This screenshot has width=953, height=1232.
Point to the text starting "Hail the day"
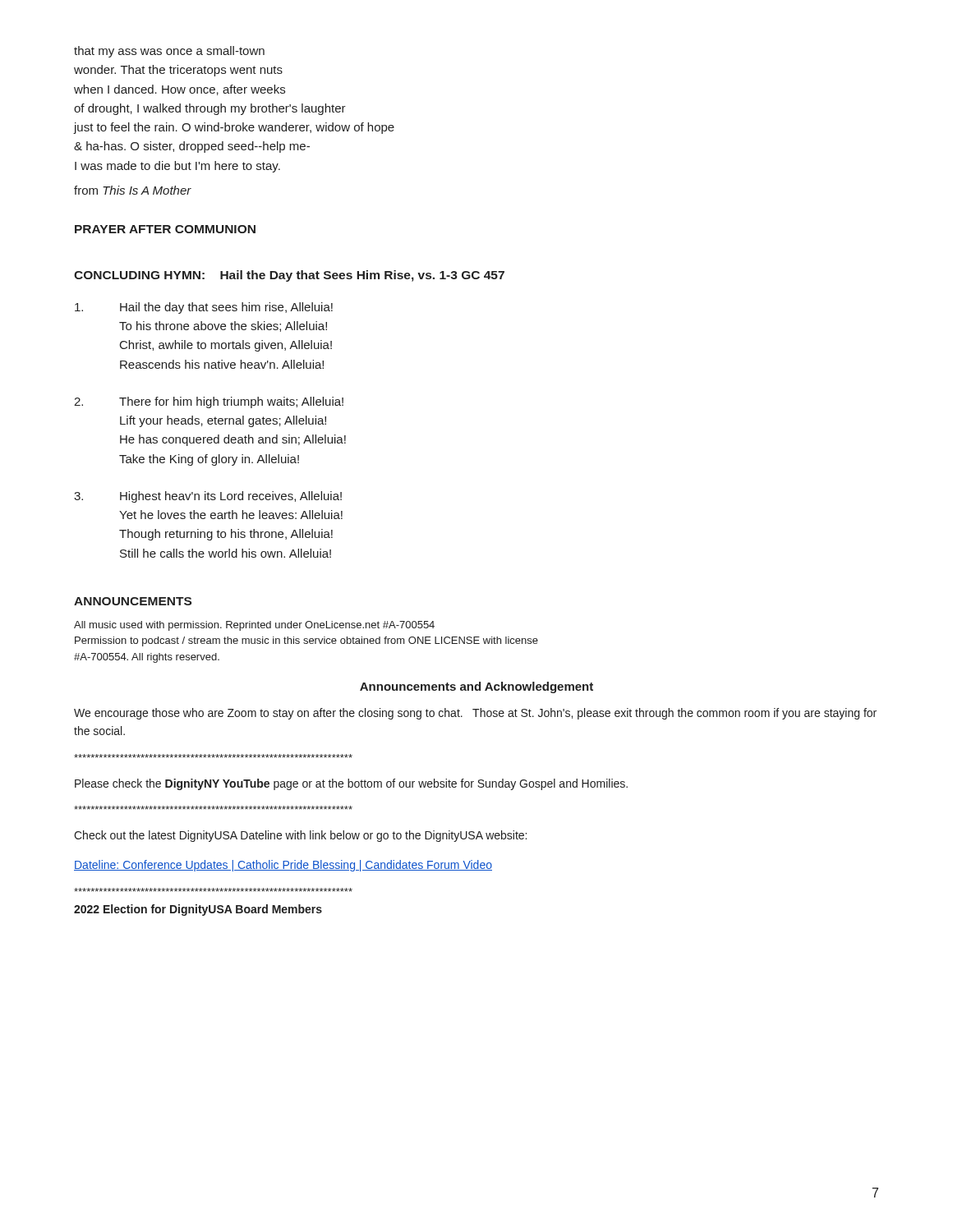204,308
